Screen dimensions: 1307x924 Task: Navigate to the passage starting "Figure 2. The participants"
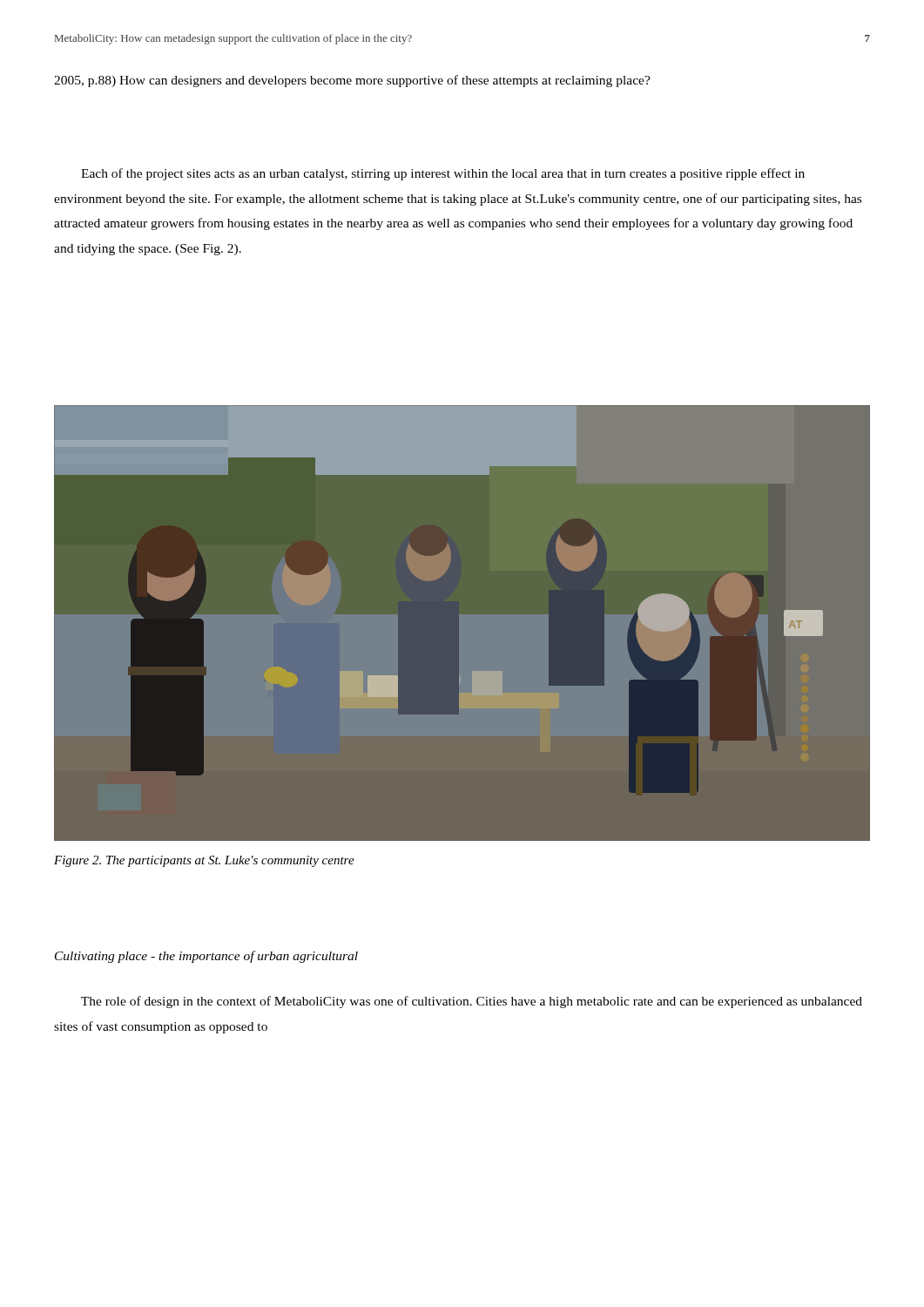click(204, 860)
